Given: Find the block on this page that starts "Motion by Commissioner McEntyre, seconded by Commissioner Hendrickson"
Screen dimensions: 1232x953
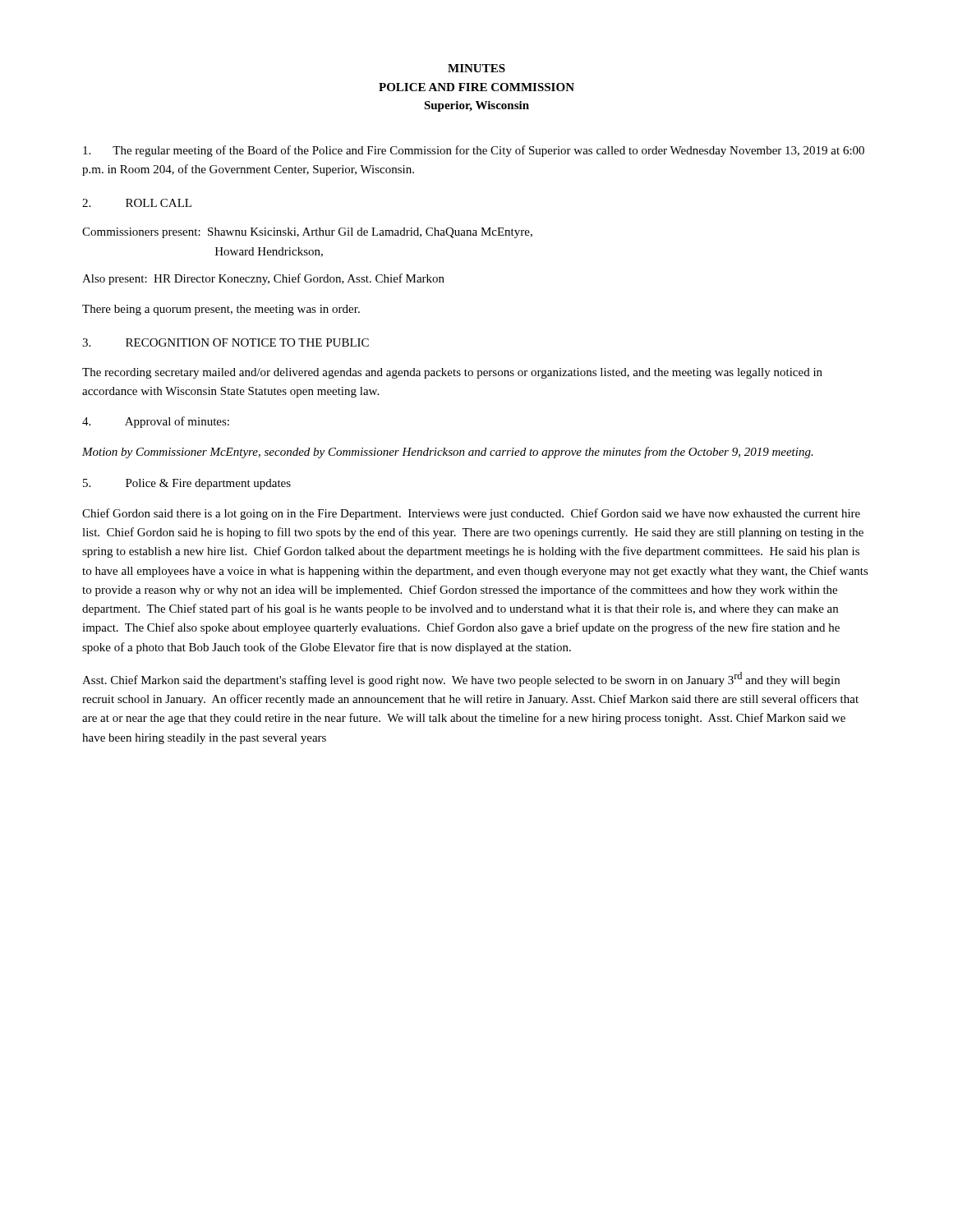Looking at the screenshot, I should pos(448,452).
